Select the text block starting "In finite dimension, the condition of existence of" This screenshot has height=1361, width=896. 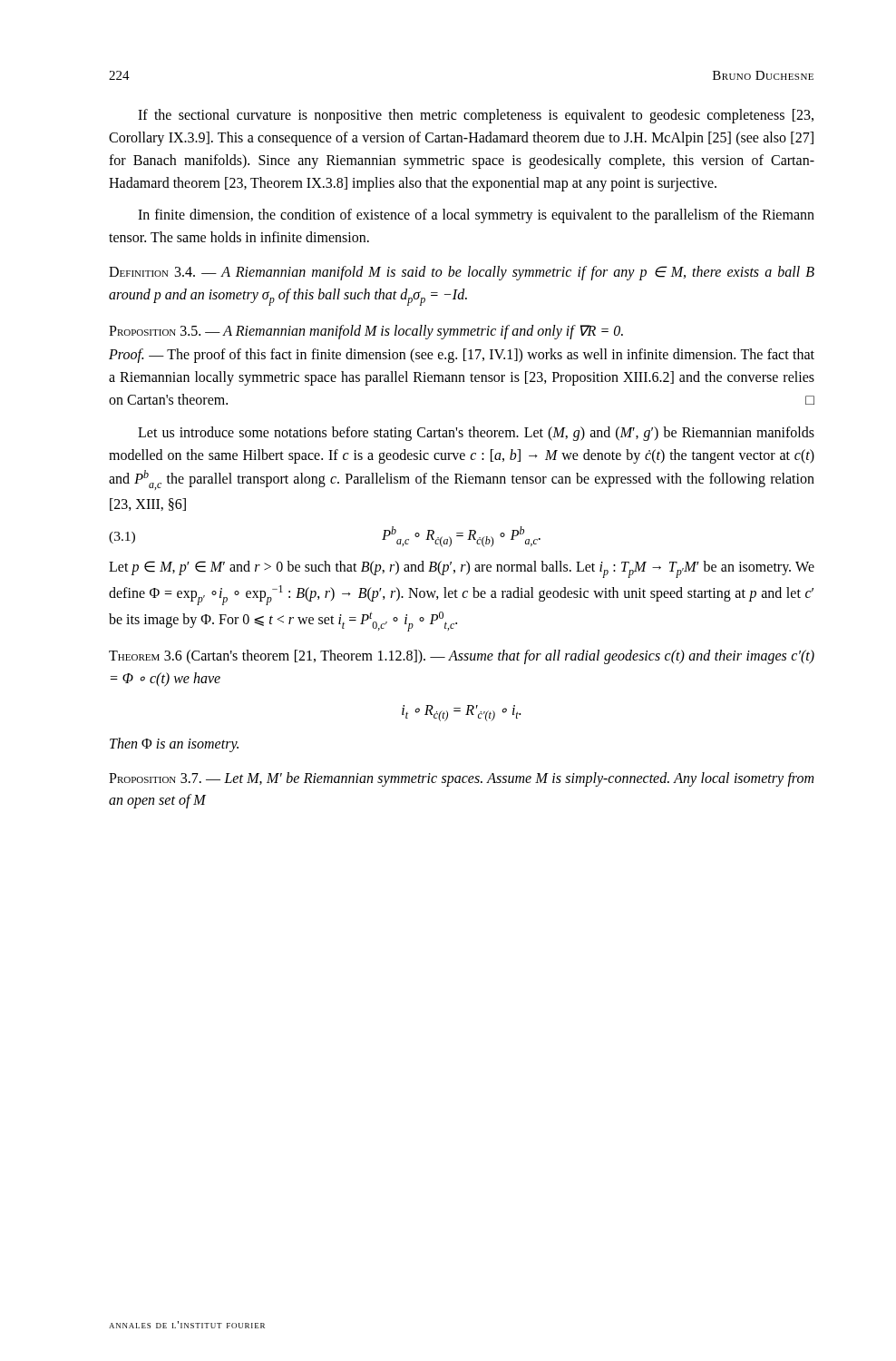pos(462,227)
